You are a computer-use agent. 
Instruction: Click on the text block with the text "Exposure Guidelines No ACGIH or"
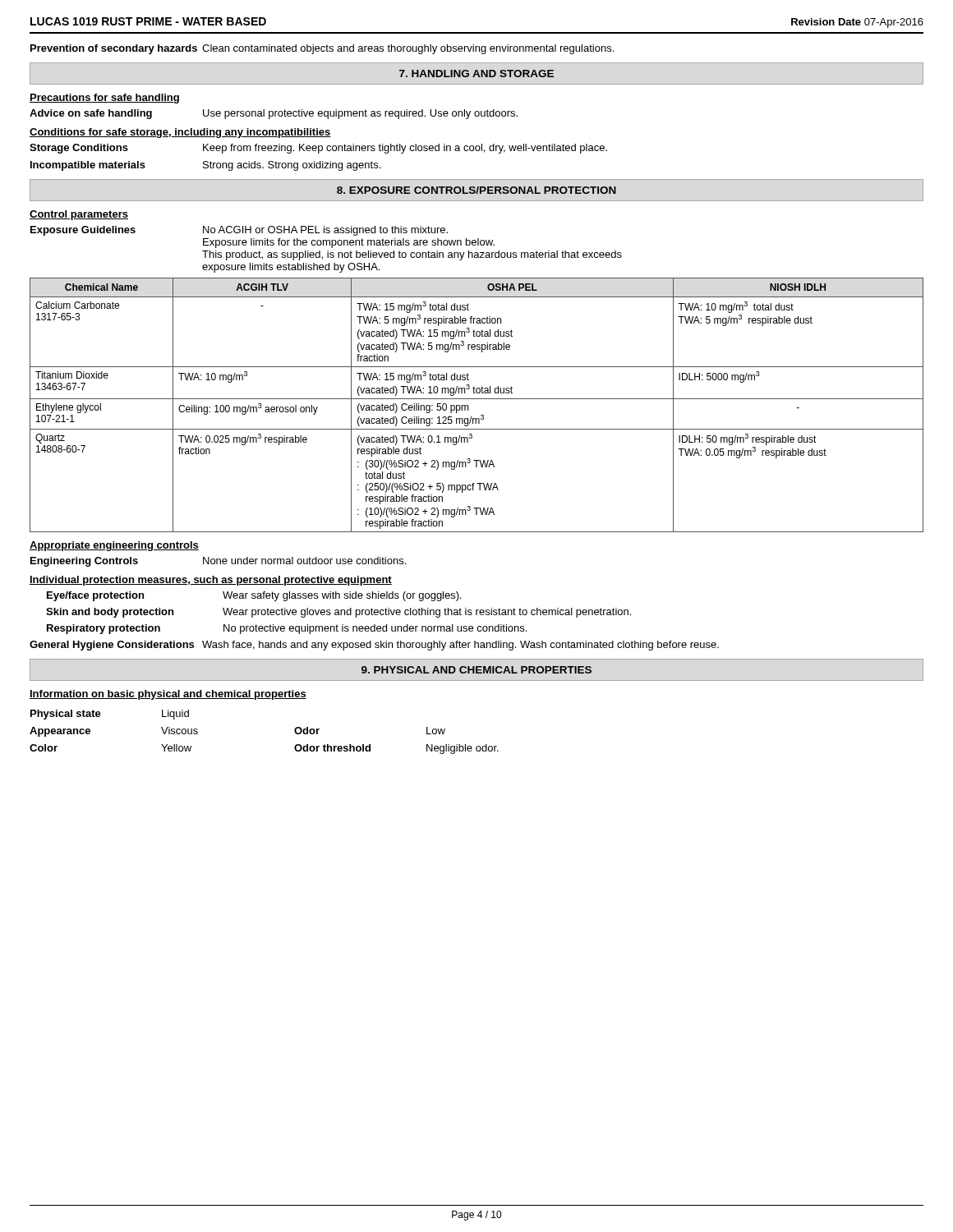pos(476,248)
